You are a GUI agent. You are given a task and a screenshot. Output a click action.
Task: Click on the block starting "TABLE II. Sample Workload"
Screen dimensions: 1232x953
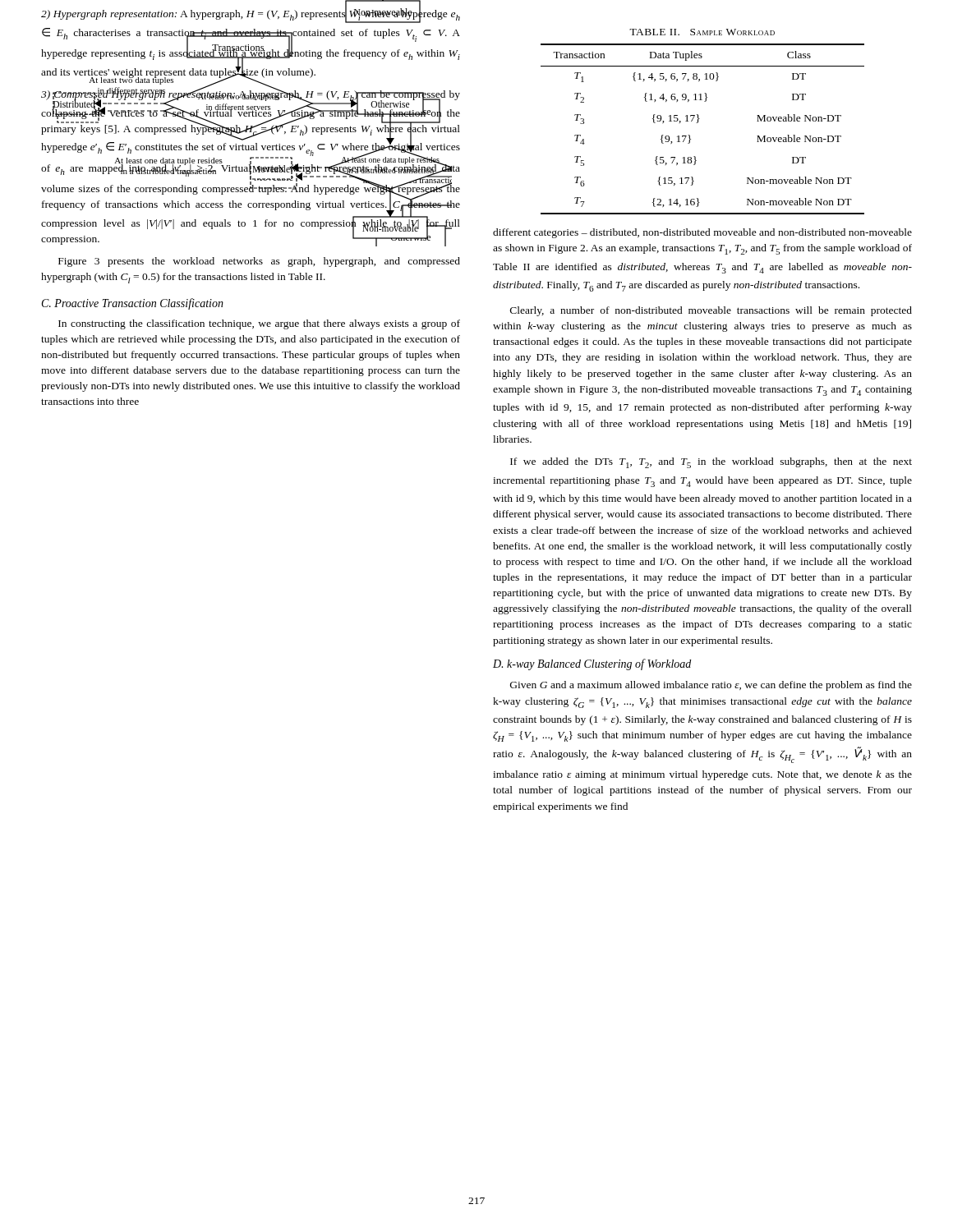pos(702,32)
